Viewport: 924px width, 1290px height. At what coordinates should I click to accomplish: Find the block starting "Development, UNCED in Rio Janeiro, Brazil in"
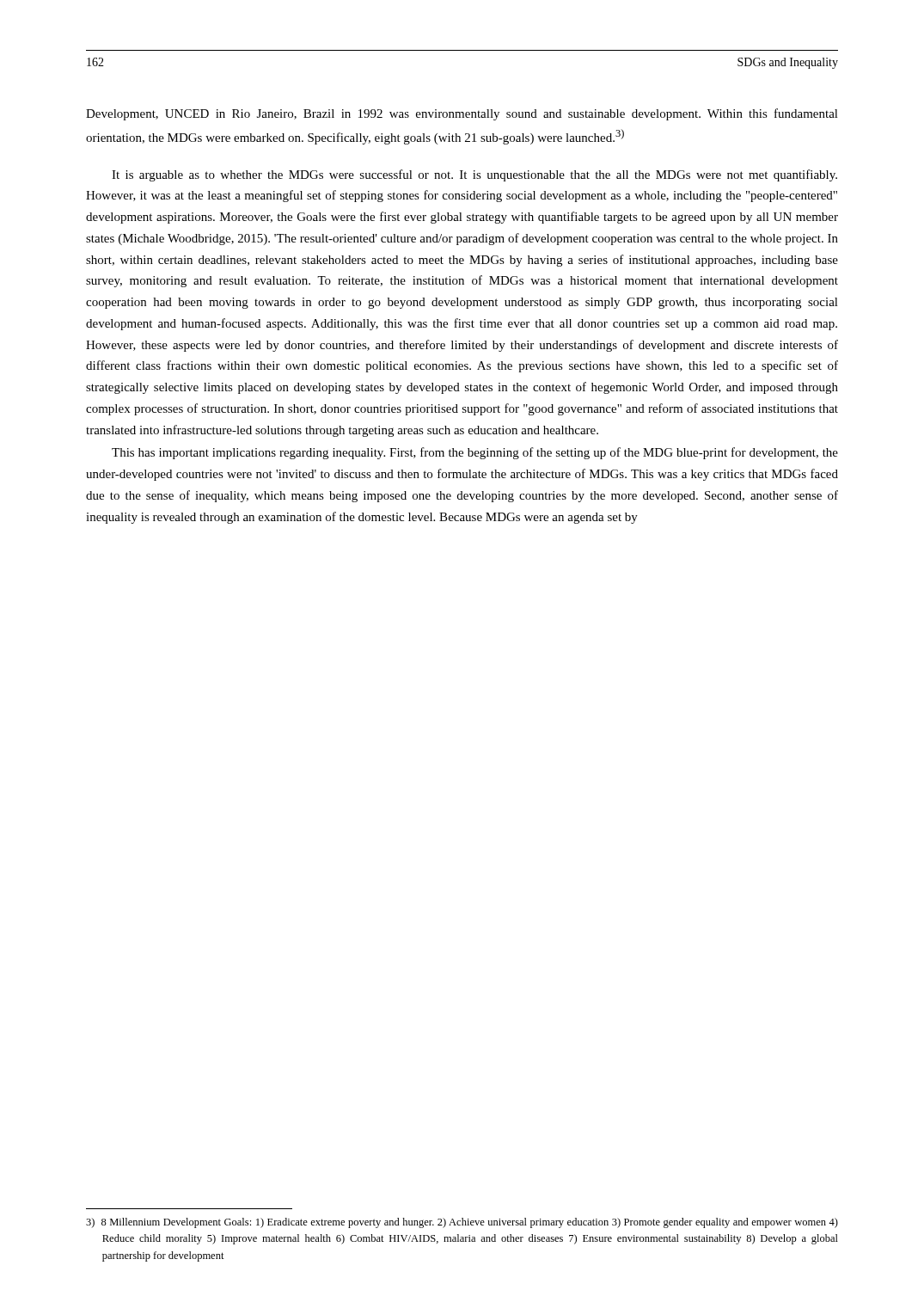(x=462, y=126)
